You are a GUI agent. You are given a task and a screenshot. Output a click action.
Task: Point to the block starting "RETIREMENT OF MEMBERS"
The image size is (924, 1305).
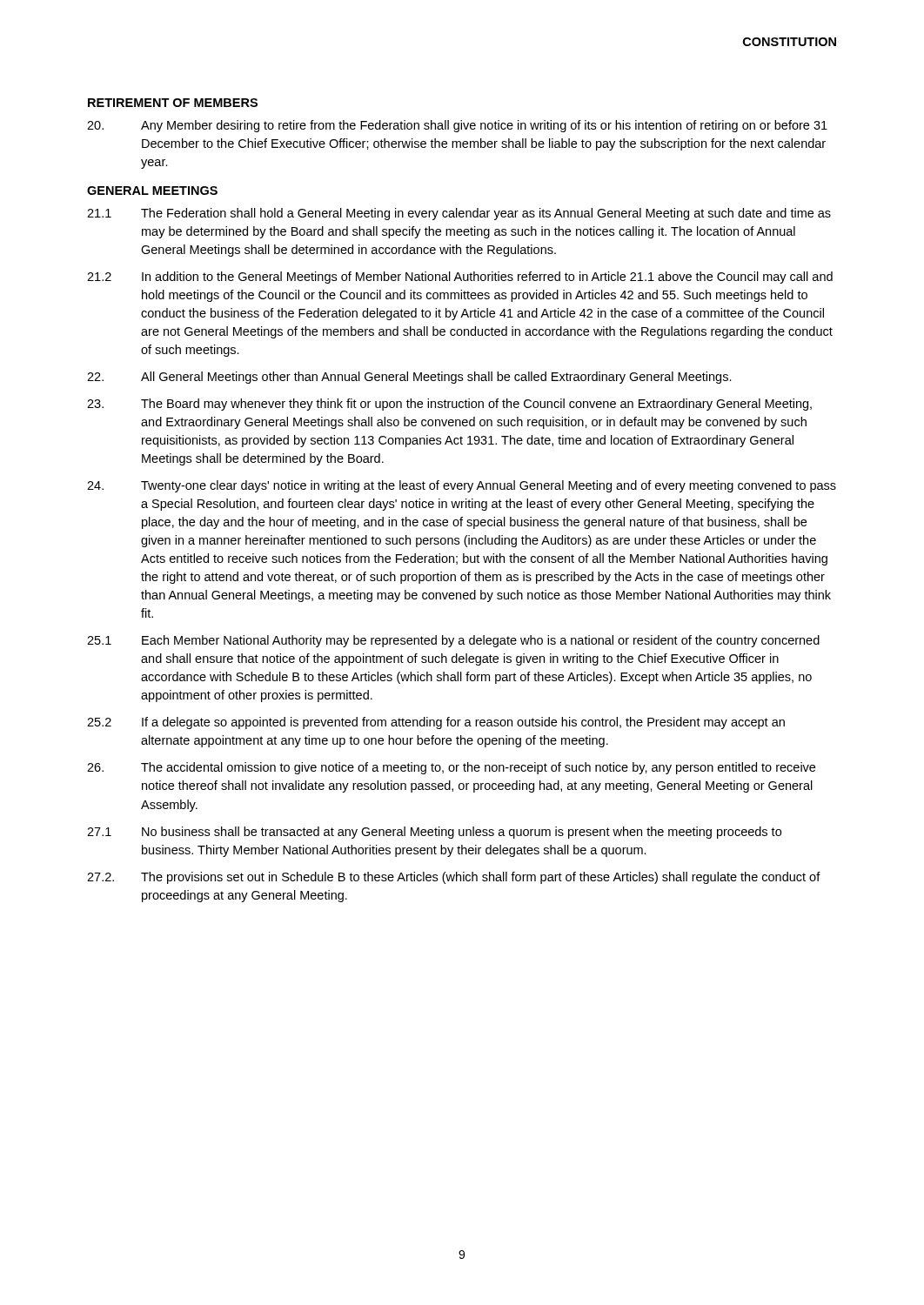pyautogui.click(x=173, y=103)
